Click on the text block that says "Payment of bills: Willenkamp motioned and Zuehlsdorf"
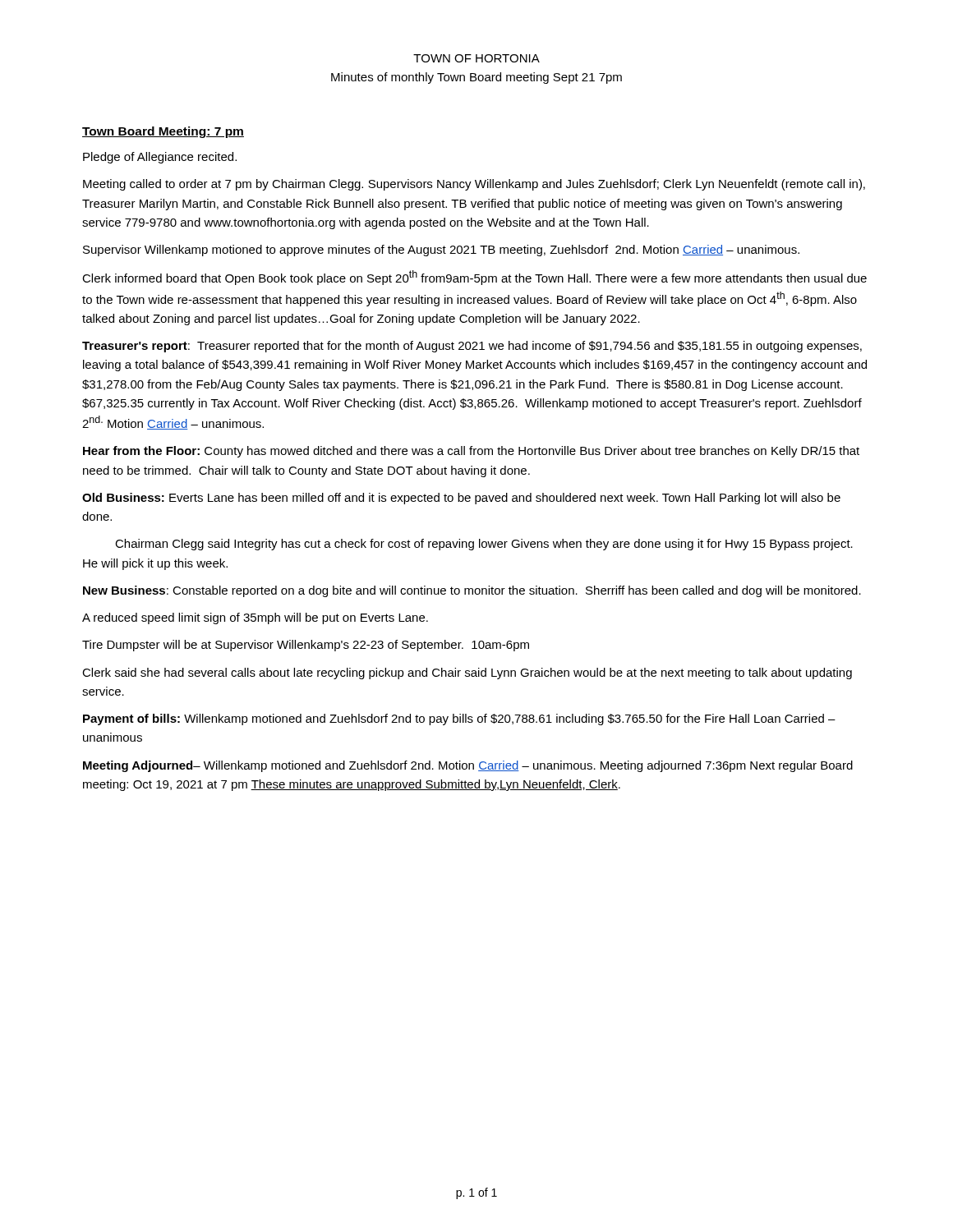Screen dimensions: 1232x953 [459, 728]
